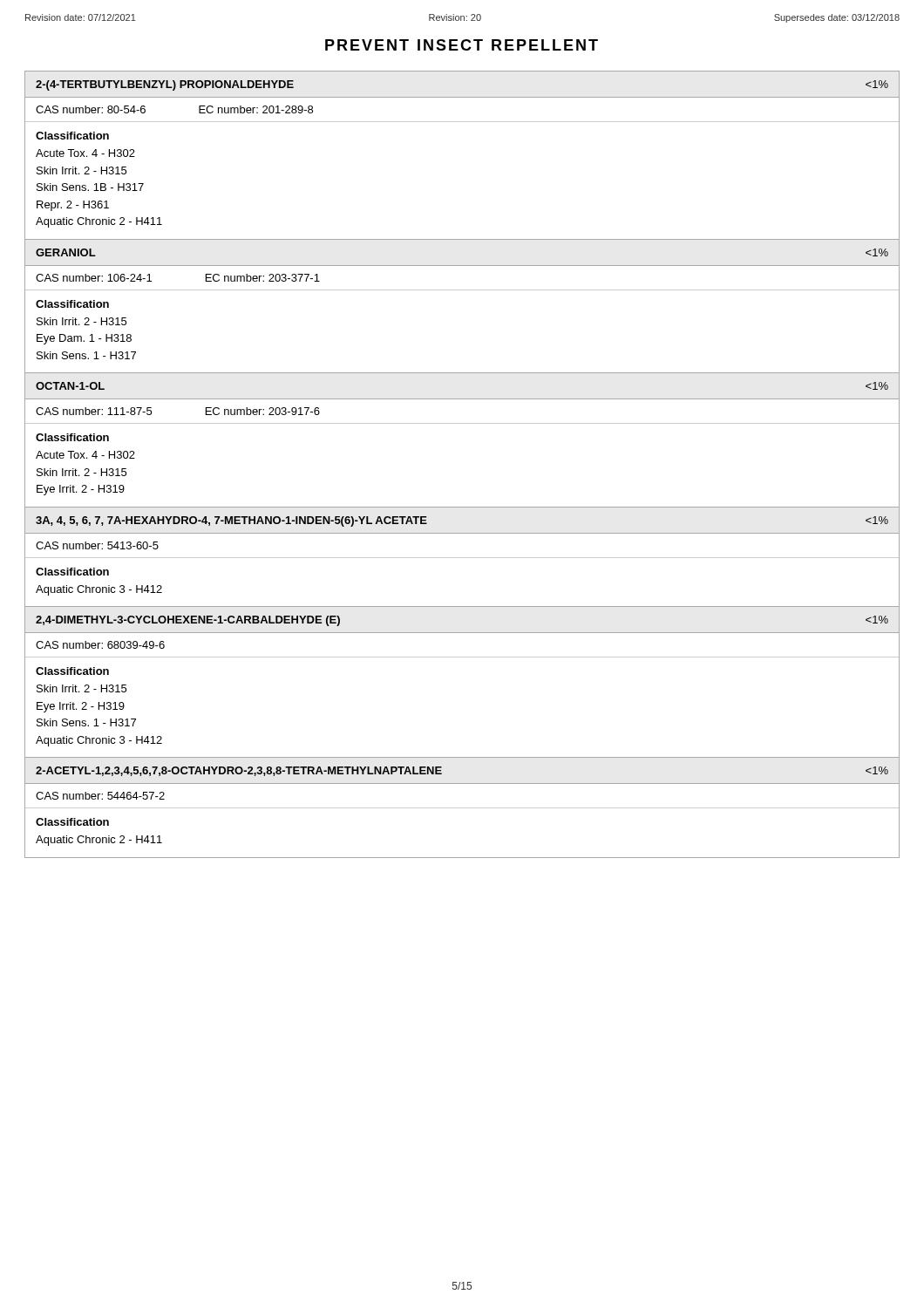Find the section header that reads "2,4-DIMETHYL-3-CYCLOHEXENE-1-CARBALDEHYDE (E) <1%"
The height and width of the screenshot is (1308, 924).
click(182, 622)
